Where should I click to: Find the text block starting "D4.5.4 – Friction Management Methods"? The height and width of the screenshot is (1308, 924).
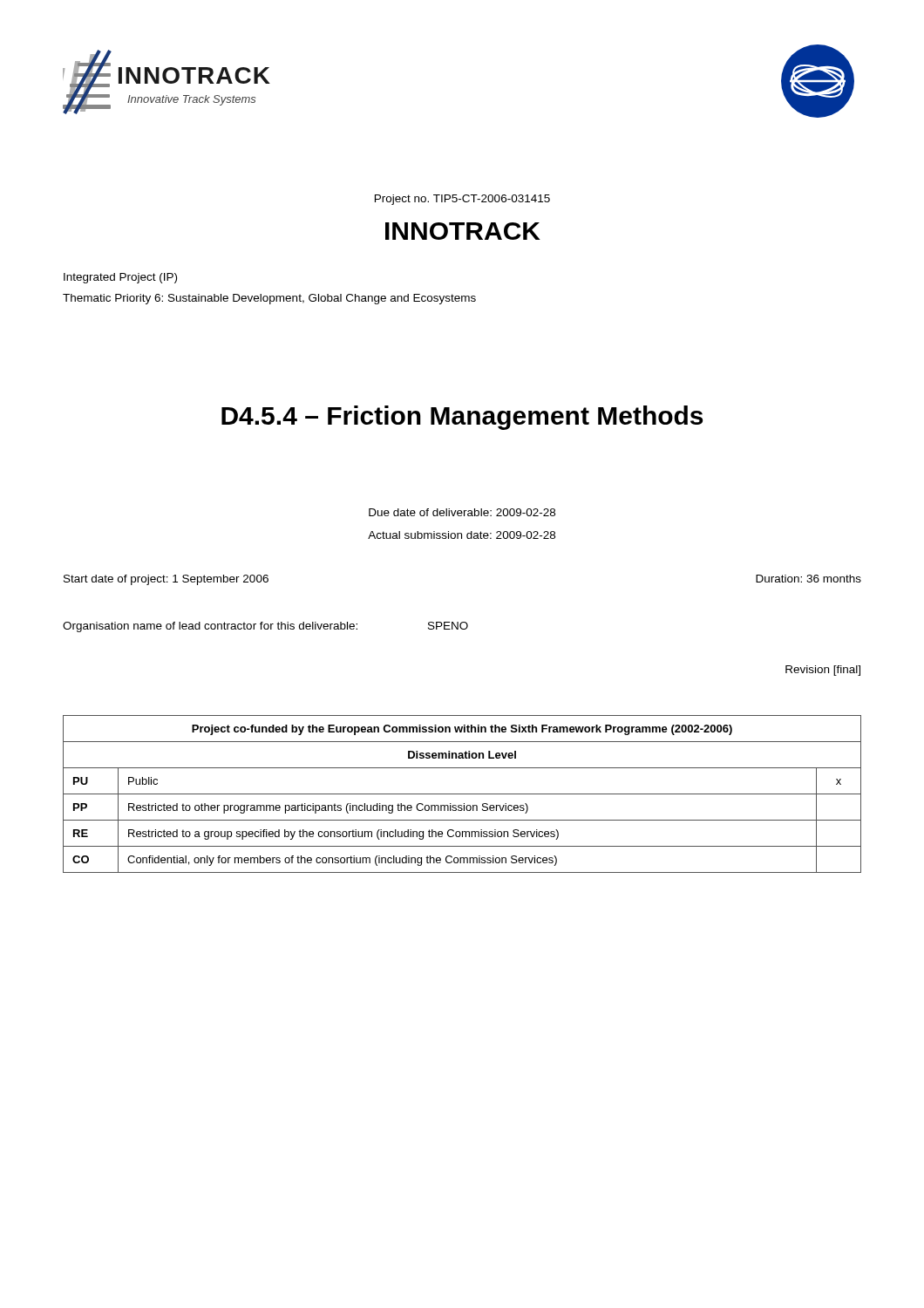click(462, 416)
